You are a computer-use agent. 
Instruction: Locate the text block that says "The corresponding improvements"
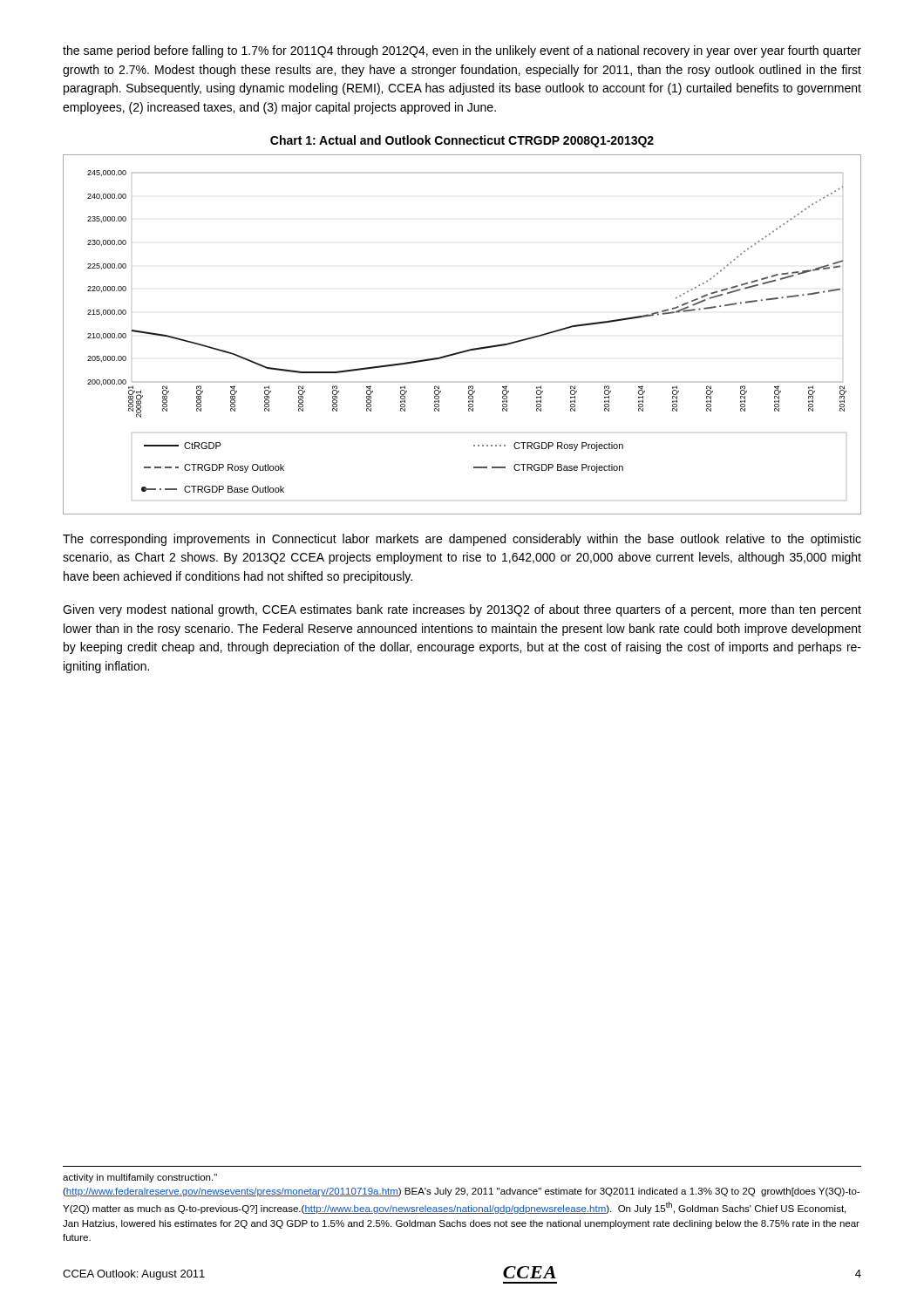pos(462,558)
